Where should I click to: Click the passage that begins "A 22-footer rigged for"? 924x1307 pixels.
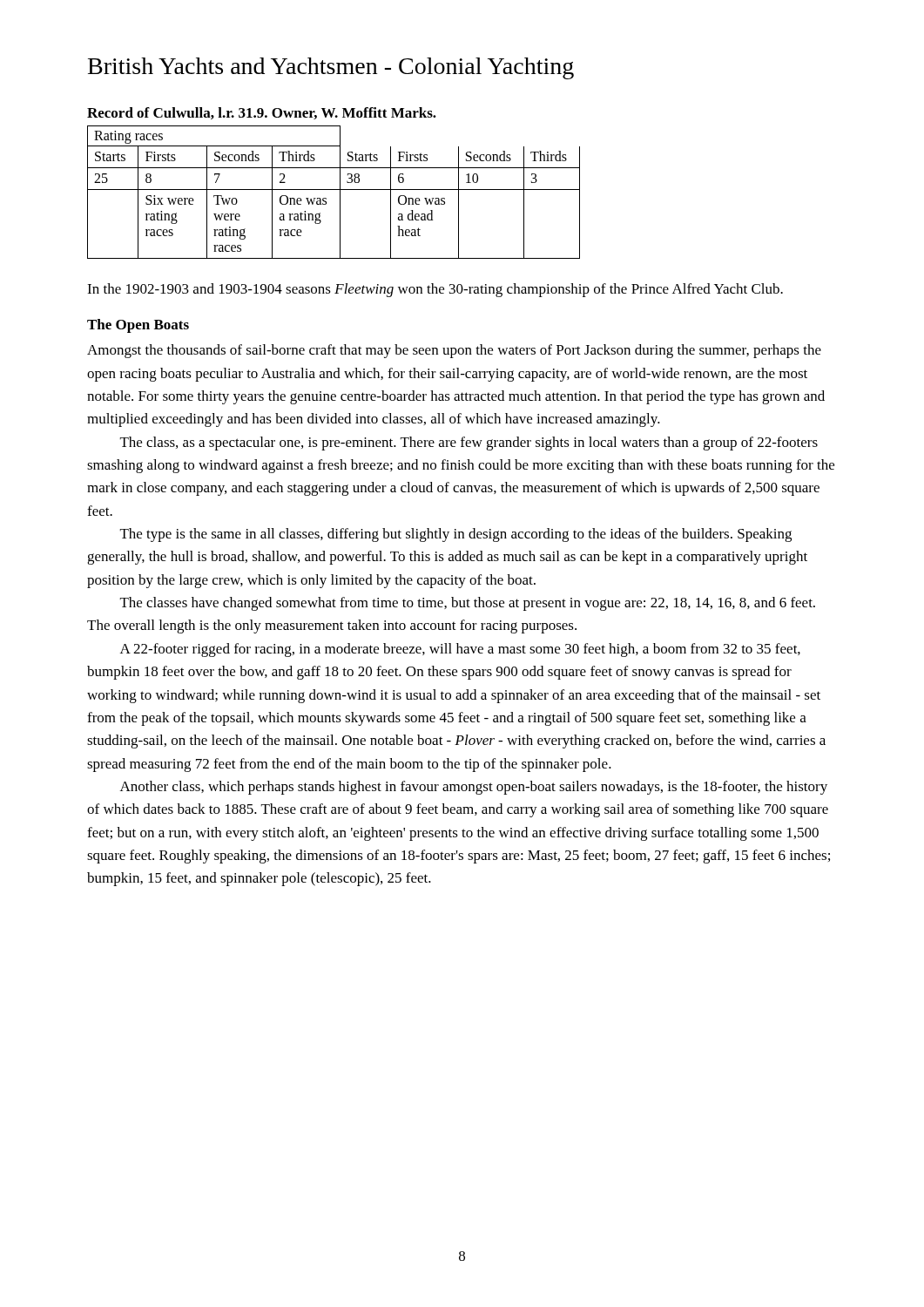point(462,706)
